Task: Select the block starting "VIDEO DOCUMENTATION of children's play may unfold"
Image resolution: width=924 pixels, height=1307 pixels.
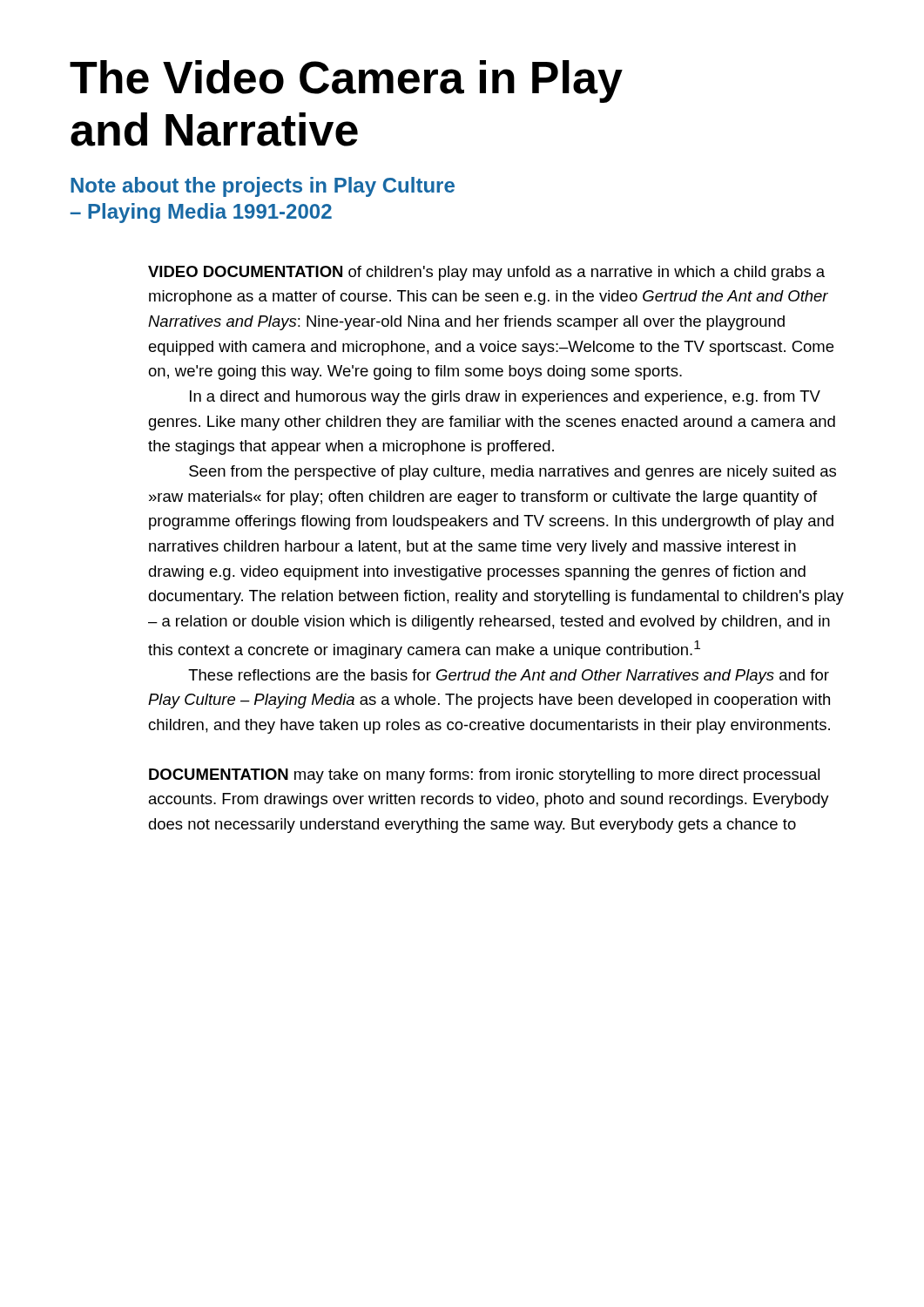Action: [501, 498]
